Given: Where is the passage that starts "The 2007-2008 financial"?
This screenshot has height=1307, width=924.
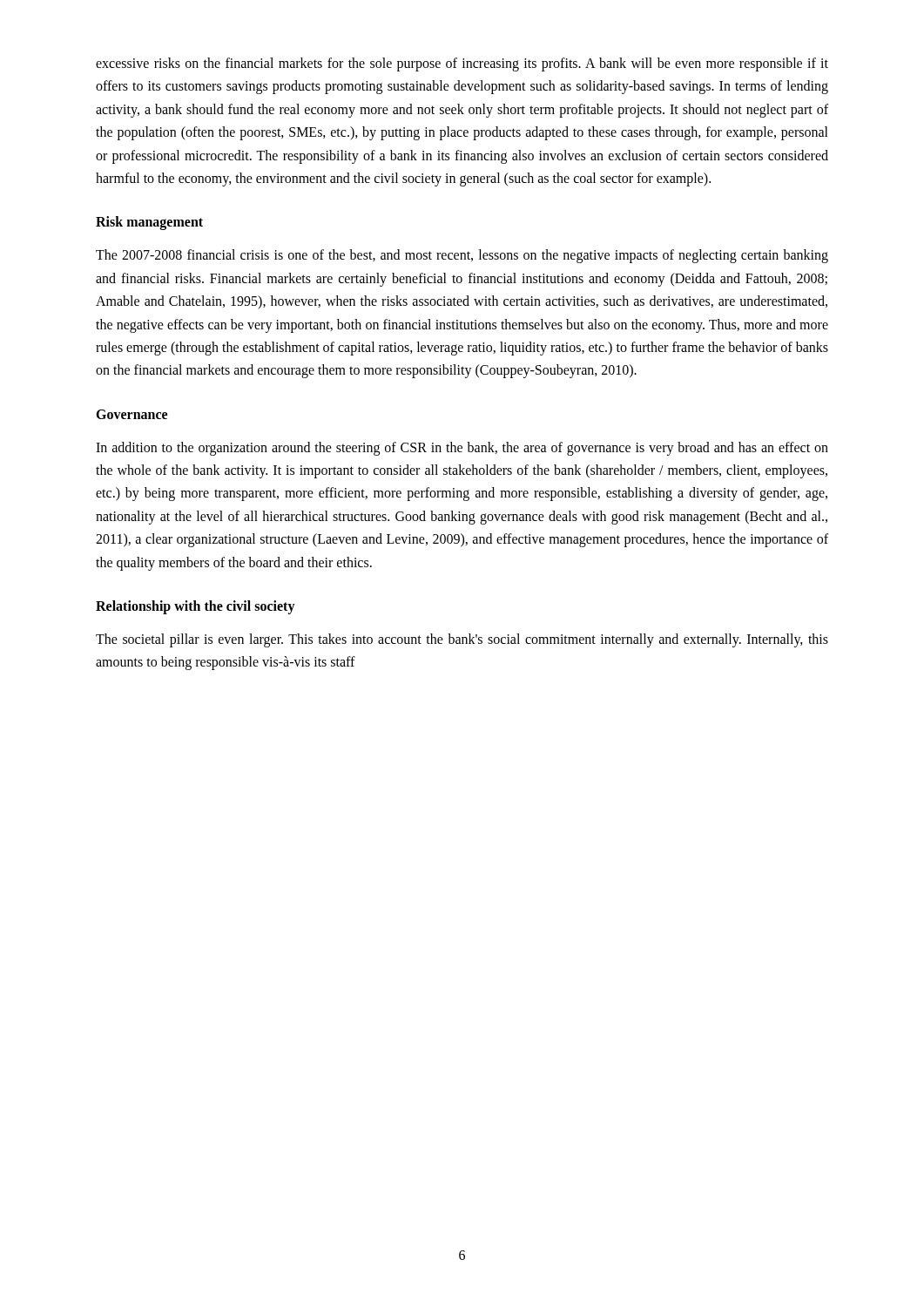Looking at the screenshot, I should (462, 313).
